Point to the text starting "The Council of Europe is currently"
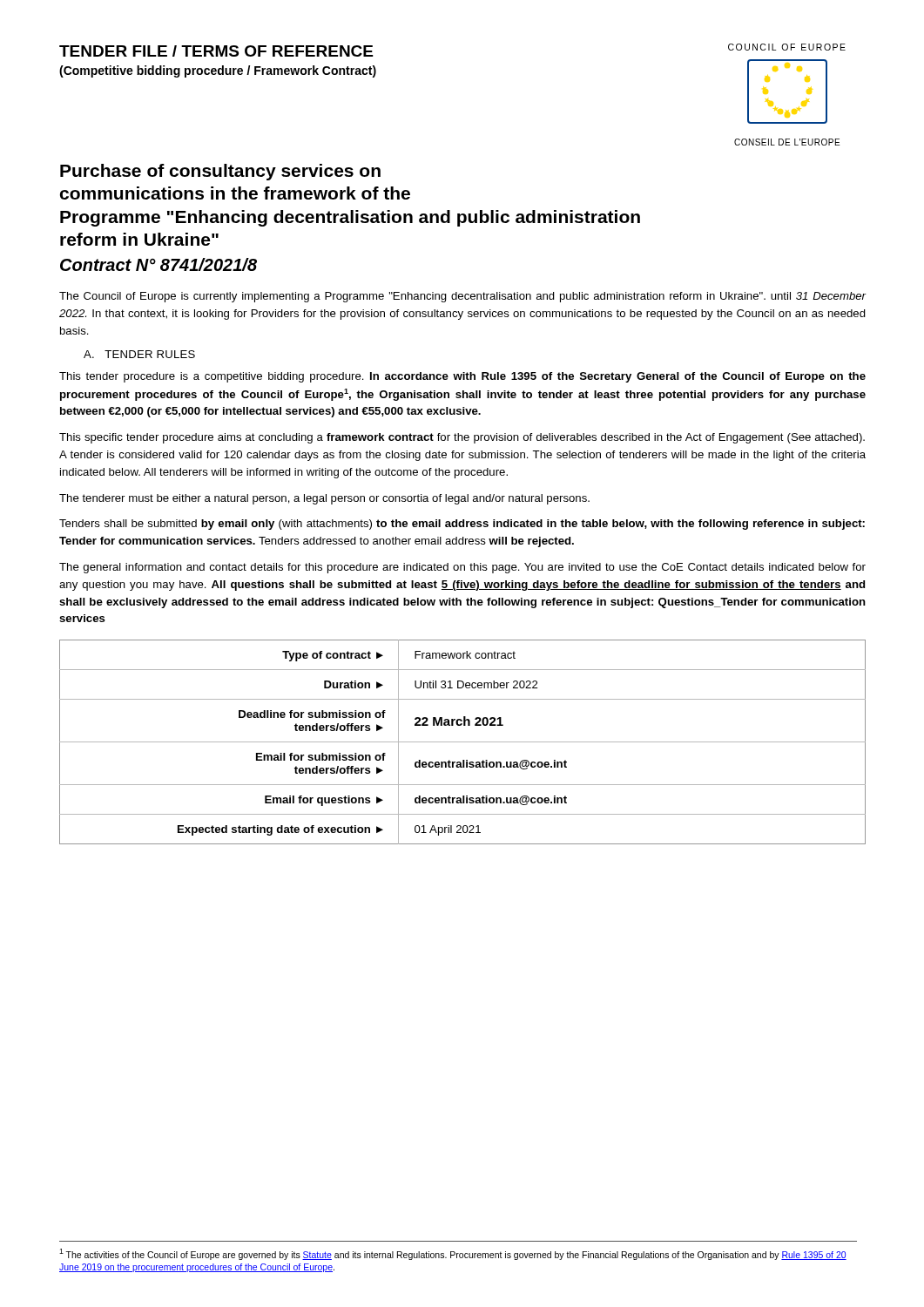924x1307 pixels. pyautogui.click(x=462, y=313)
